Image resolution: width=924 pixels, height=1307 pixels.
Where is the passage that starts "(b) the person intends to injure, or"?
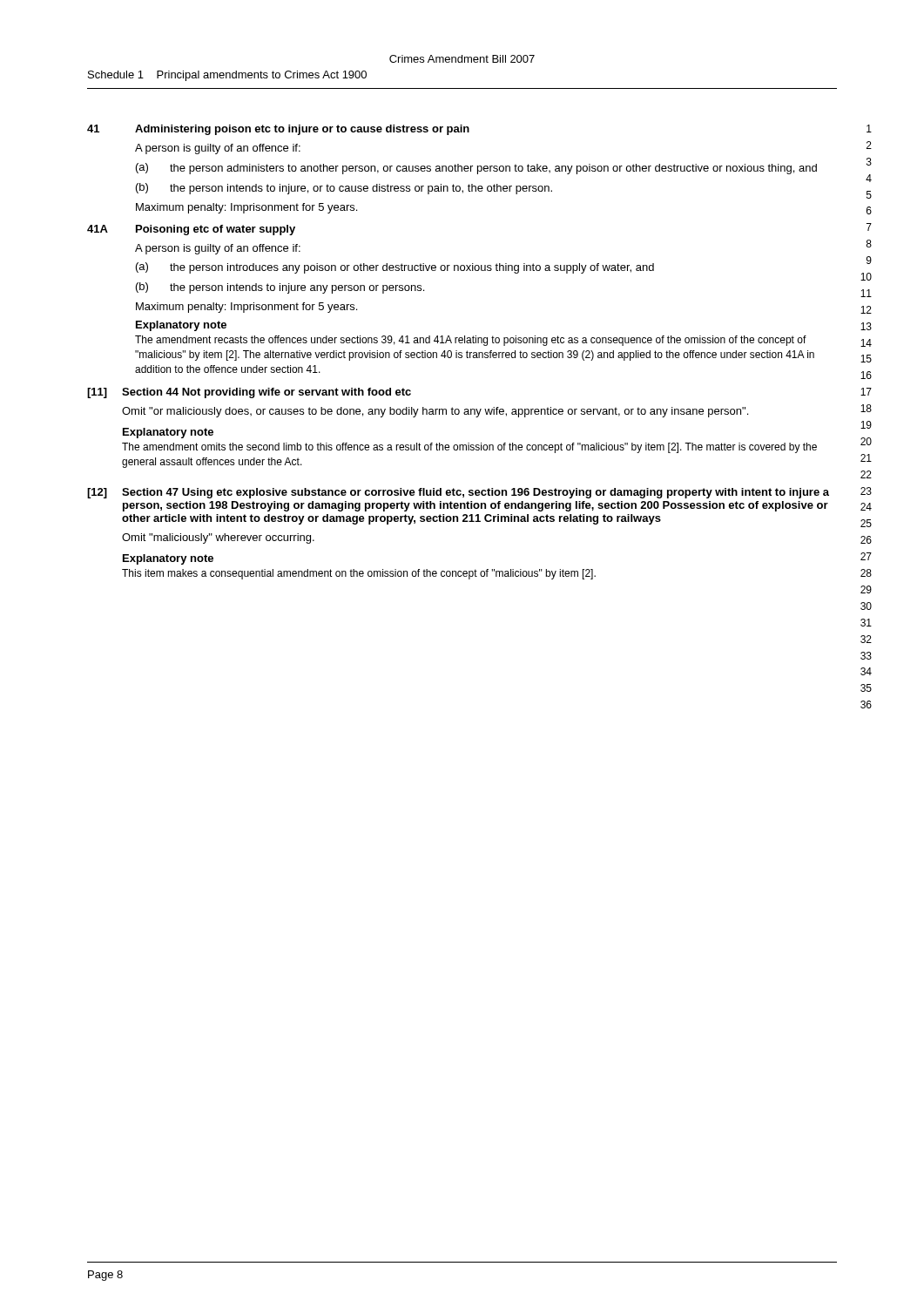point(486,188)
